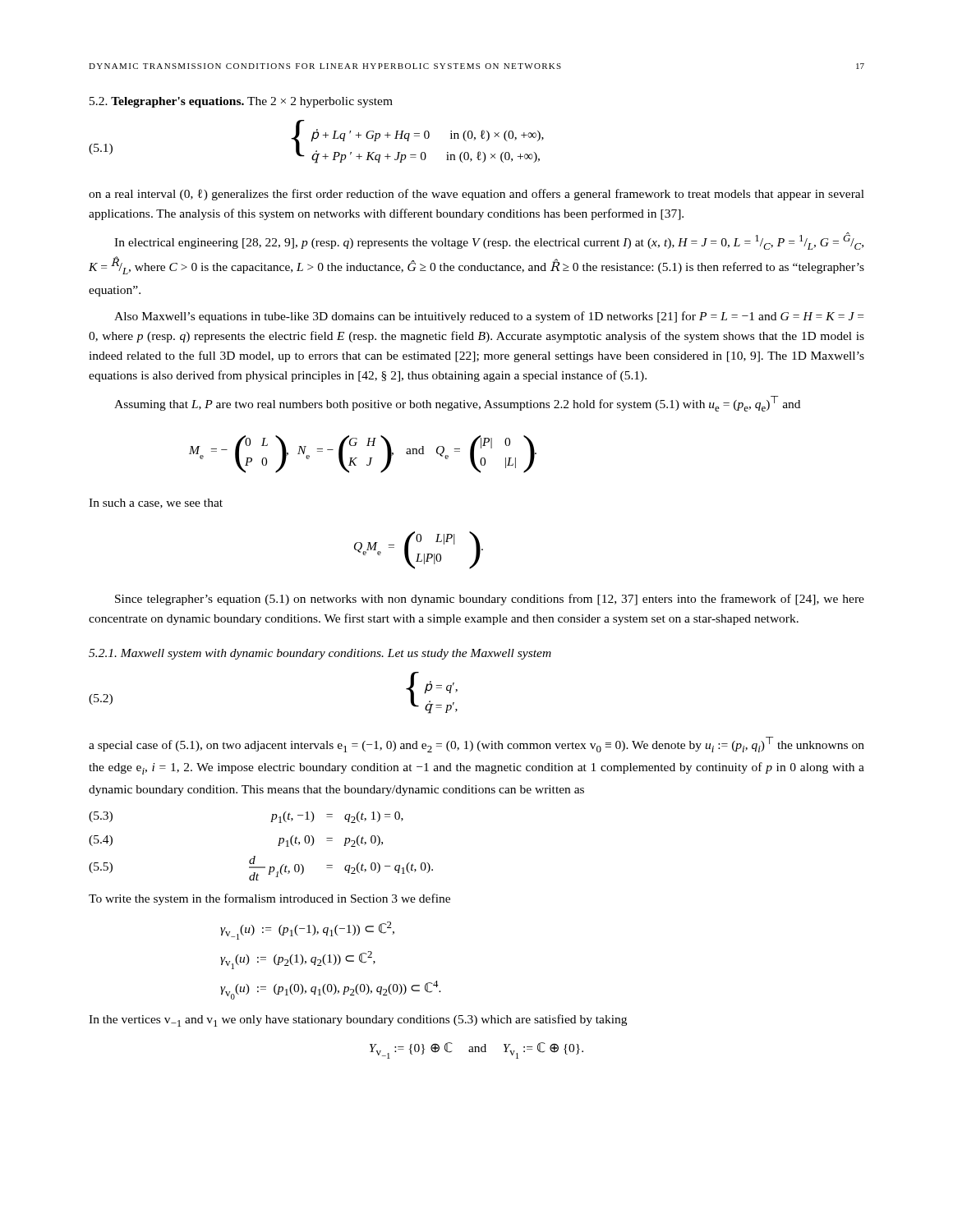Locate the block of text that opens with "Since telegrapher’s equation (5.1) on networks with"
Image resolution: width=953 pixels, height=1232 pixels.
point(476,609)
